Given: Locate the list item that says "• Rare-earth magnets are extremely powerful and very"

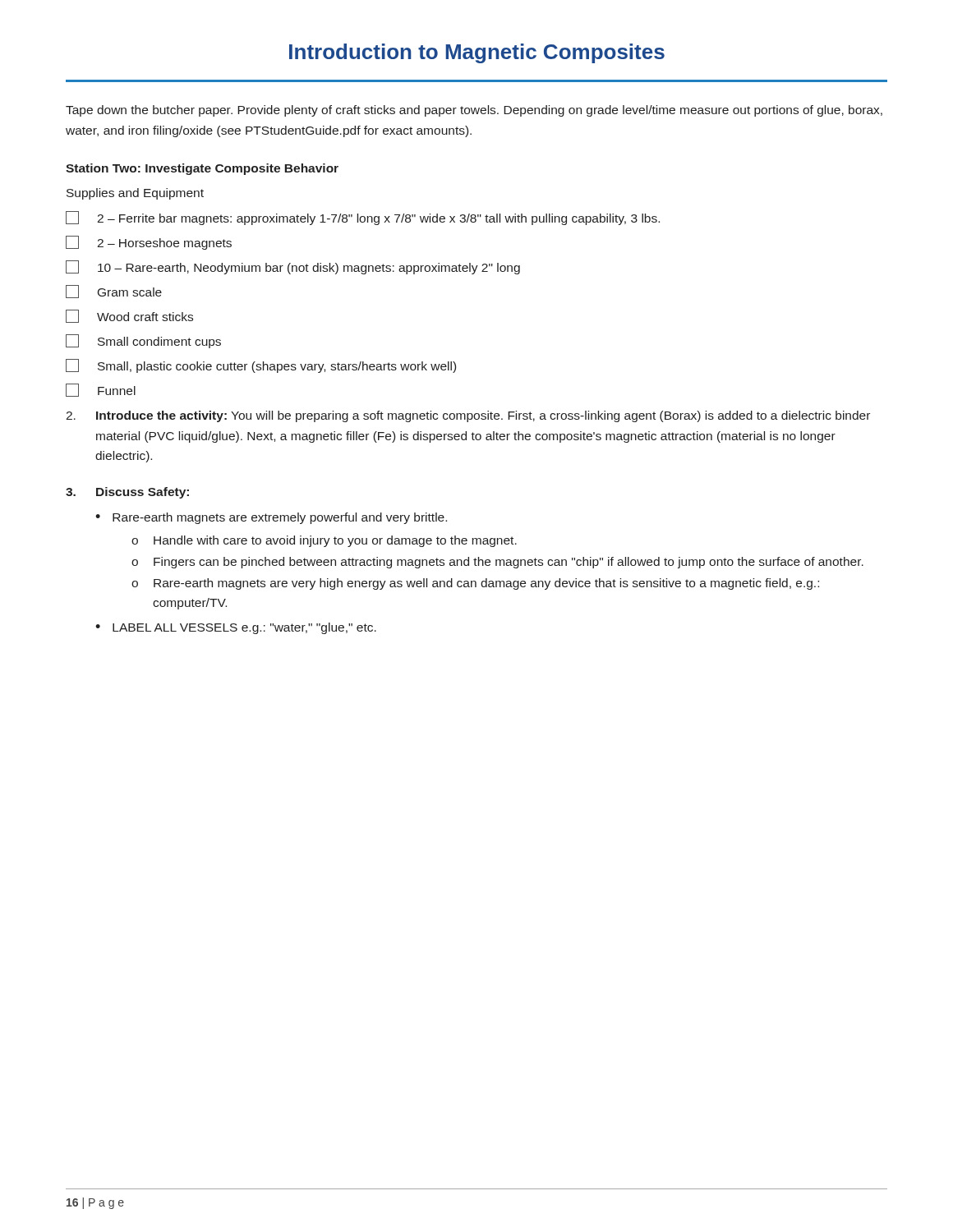Looking at the screenshot, I should click(271, 518).
